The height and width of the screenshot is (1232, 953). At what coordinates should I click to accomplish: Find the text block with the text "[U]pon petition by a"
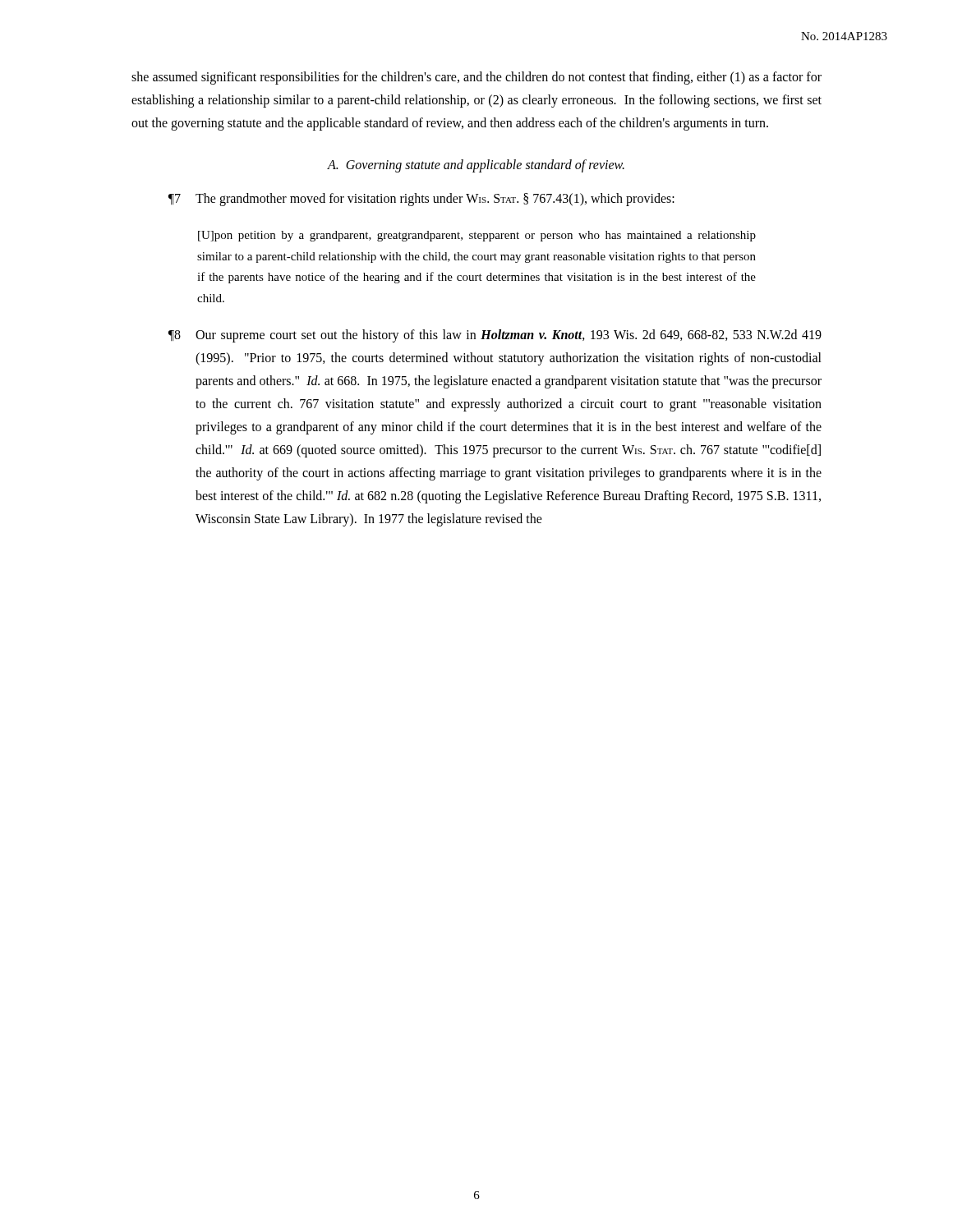476,266
